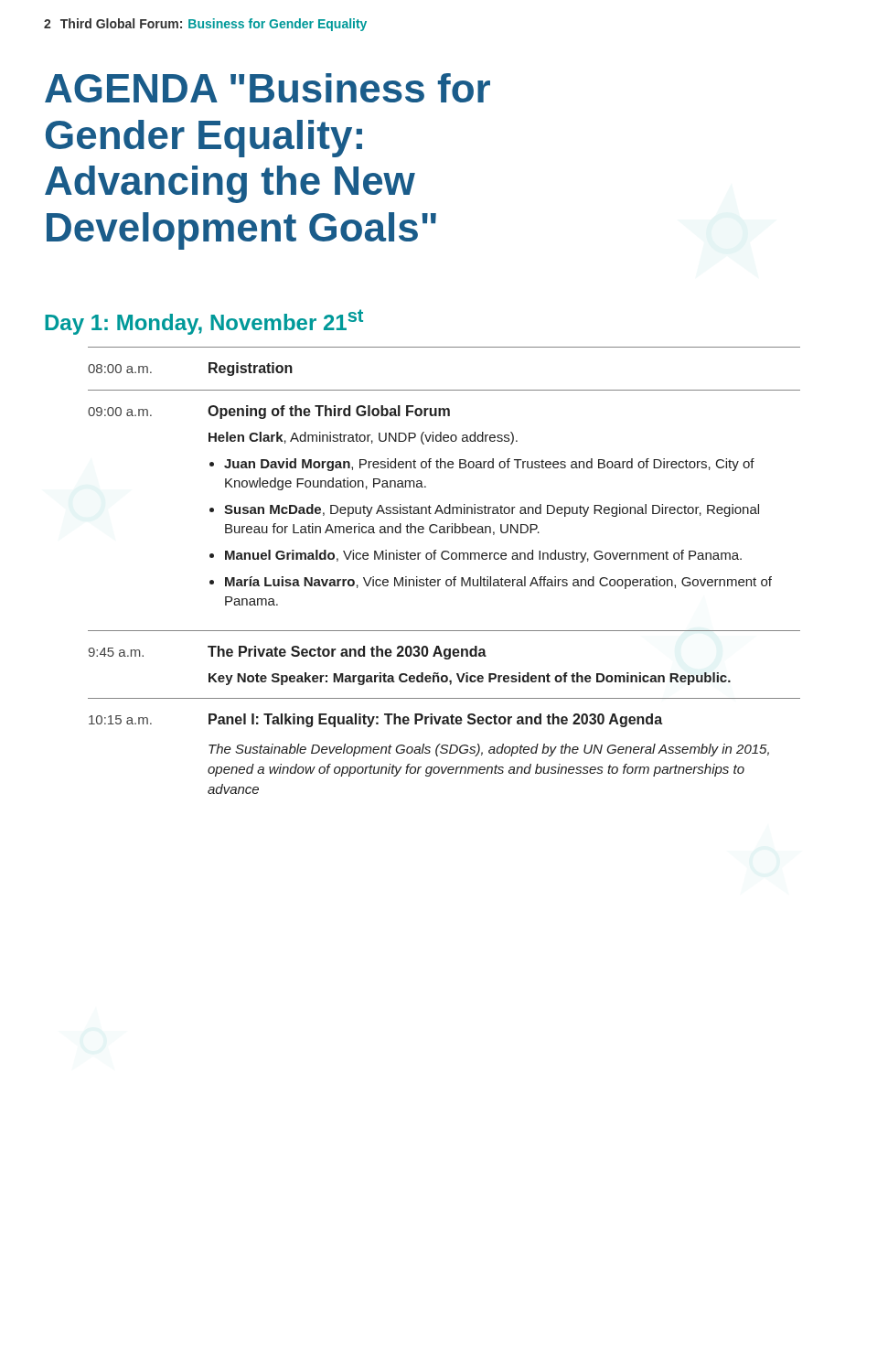This screenshot has height=1372, width=888.
Task: Locate the table with the text "08:00 a.m."
Action: 444,579
